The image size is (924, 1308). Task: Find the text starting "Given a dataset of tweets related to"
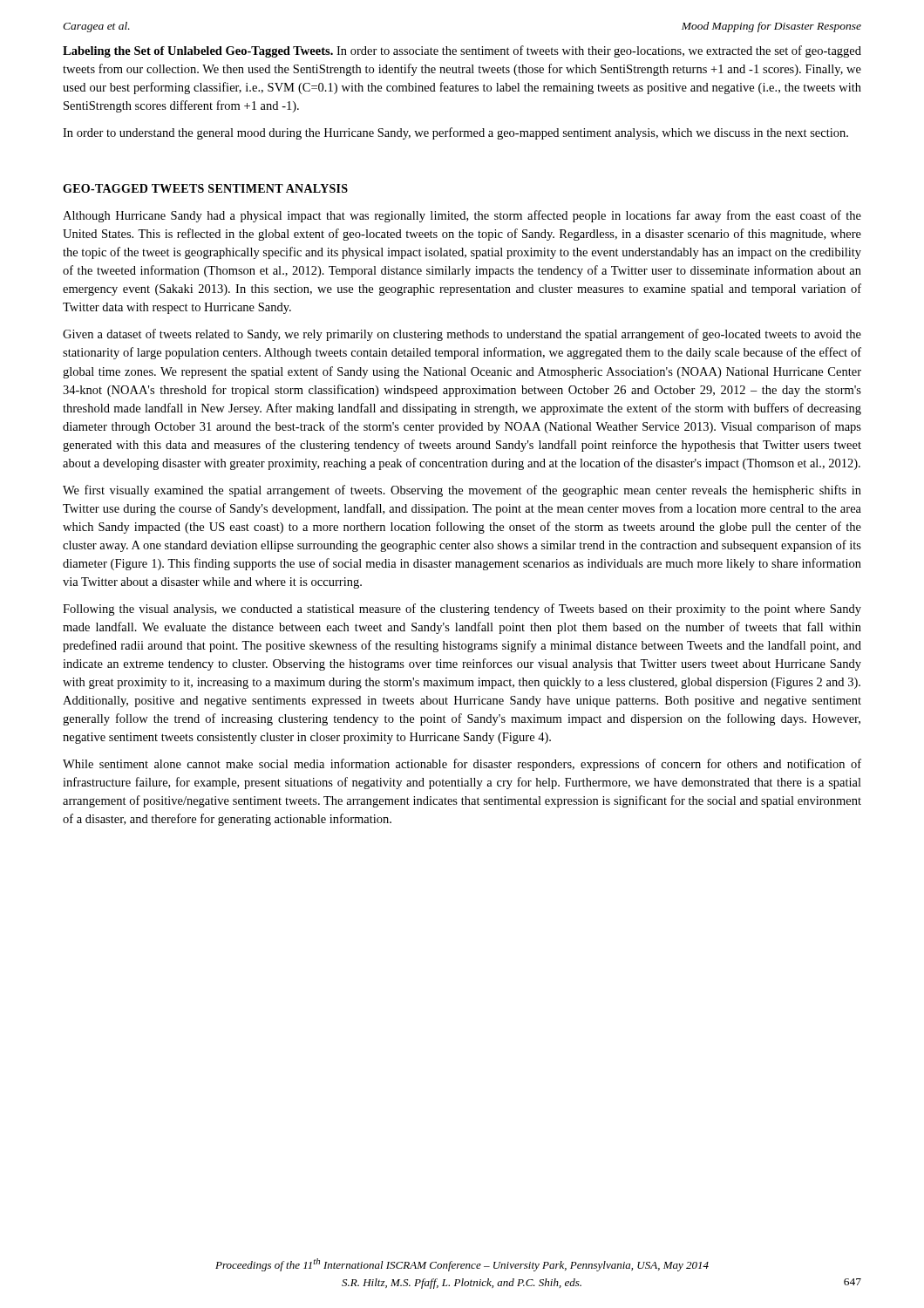(462, 399)
